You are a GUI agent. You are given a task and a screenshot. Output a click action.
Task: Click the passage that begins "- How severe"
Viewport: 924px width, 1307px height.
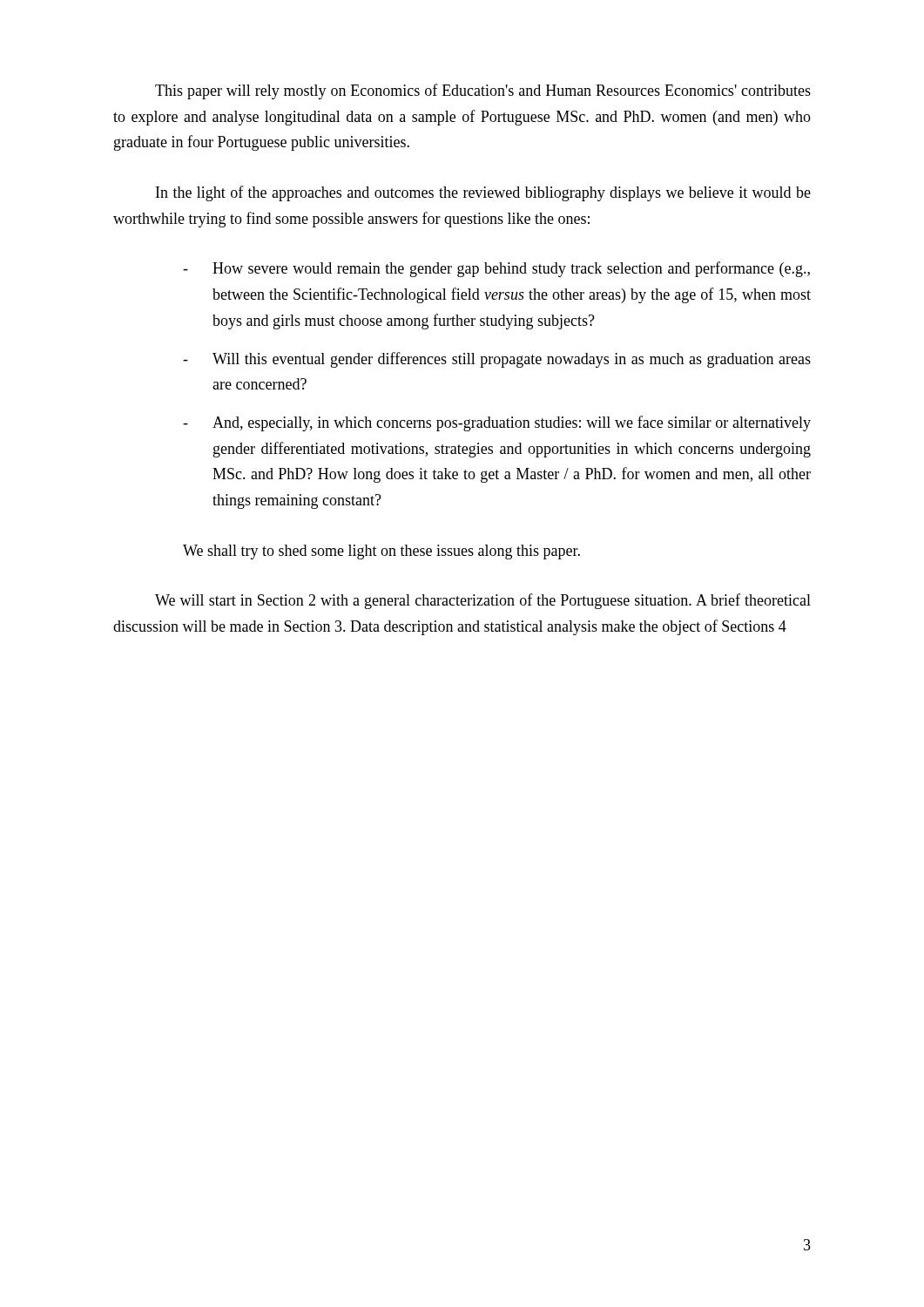[497, 295]
